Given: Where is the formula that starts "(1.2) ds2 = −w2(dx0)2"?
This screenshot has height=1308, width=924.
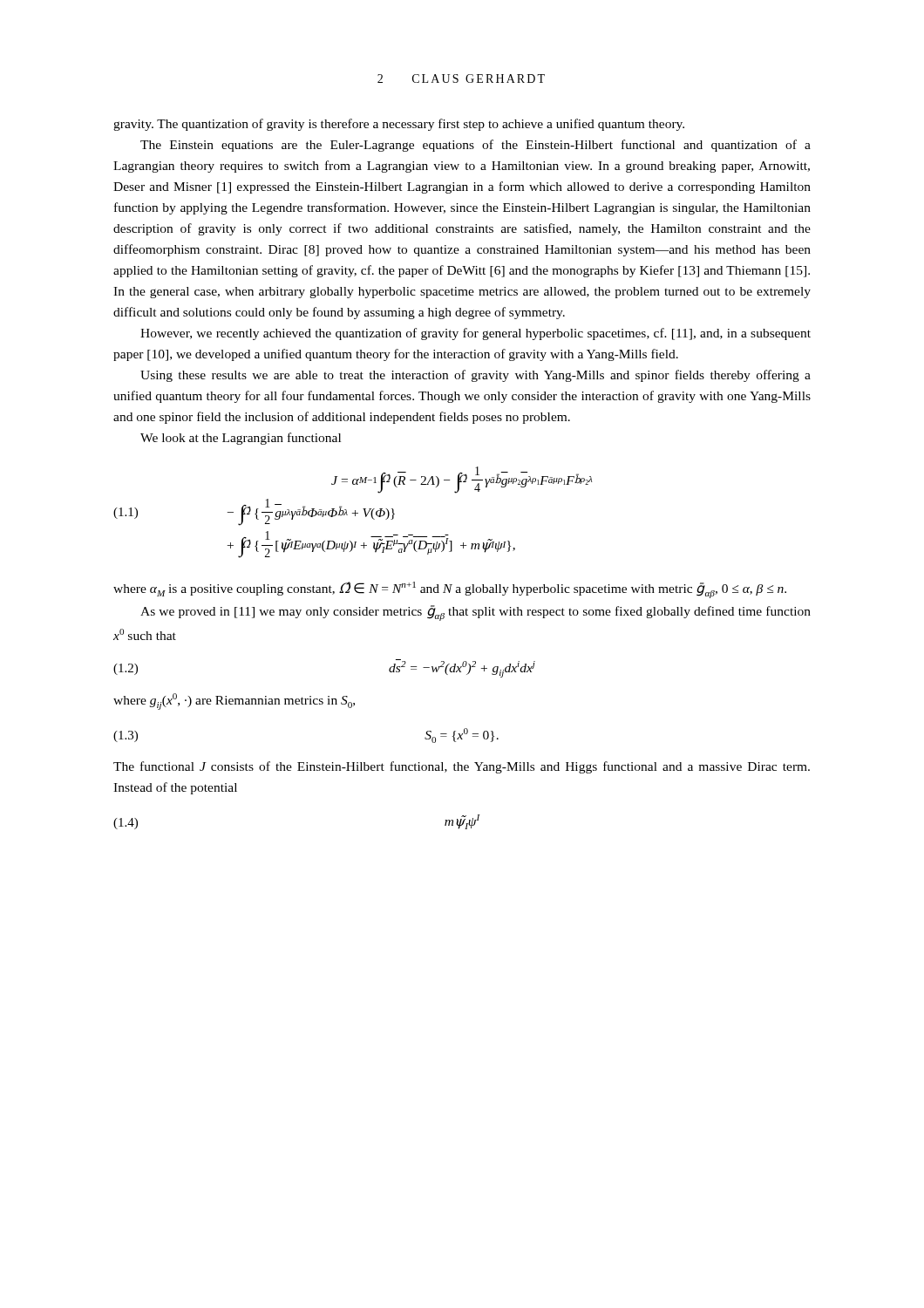Looking at the screenshot, I should coord(121,668).
